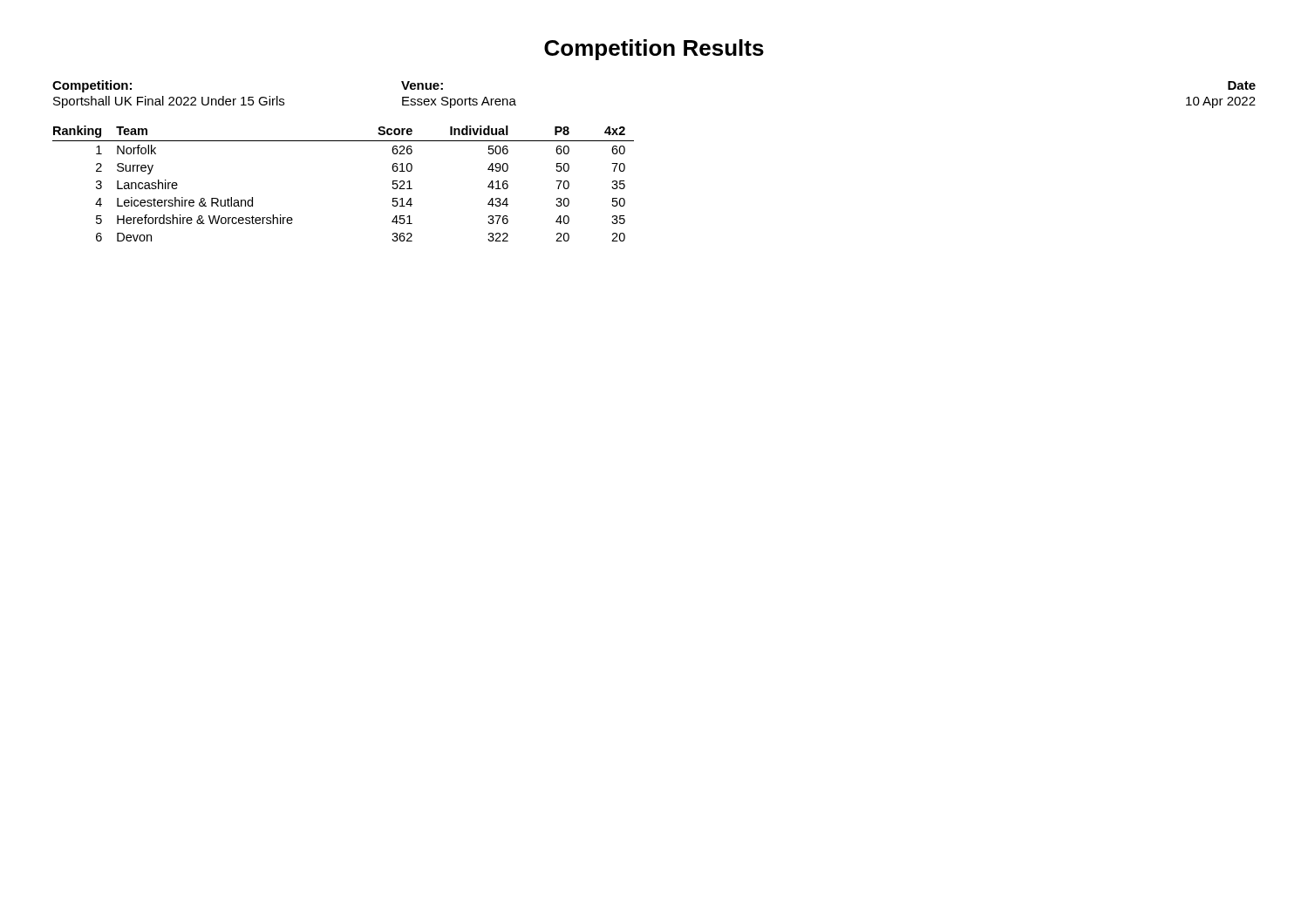The width and height of the screenshot is (1308, 924).
Task: Select the passage starting "Competition Results"
Action: [x=654, y=48]
